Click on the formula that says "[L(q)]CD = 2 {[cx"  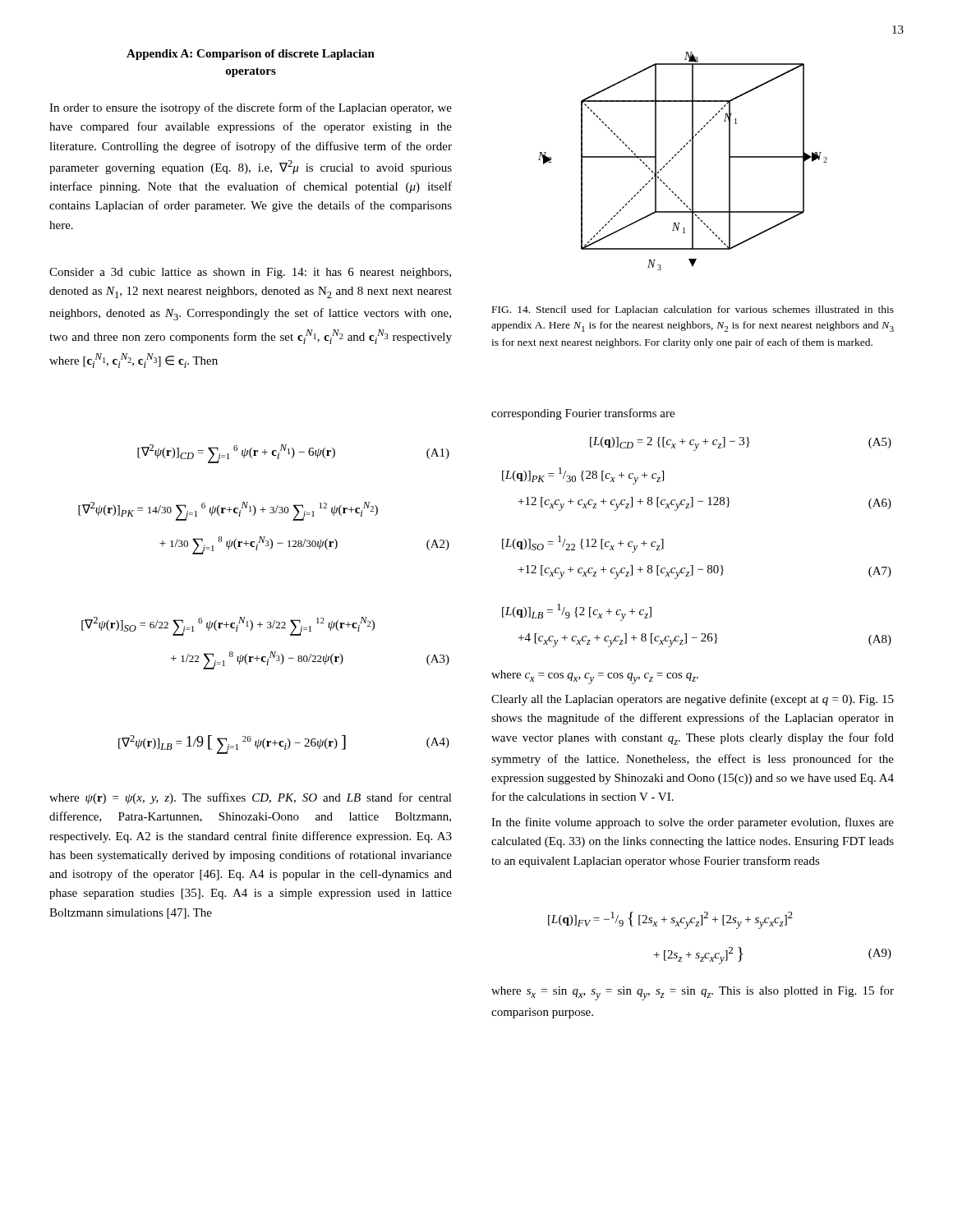pyautogui.click(x=693, y=443)
